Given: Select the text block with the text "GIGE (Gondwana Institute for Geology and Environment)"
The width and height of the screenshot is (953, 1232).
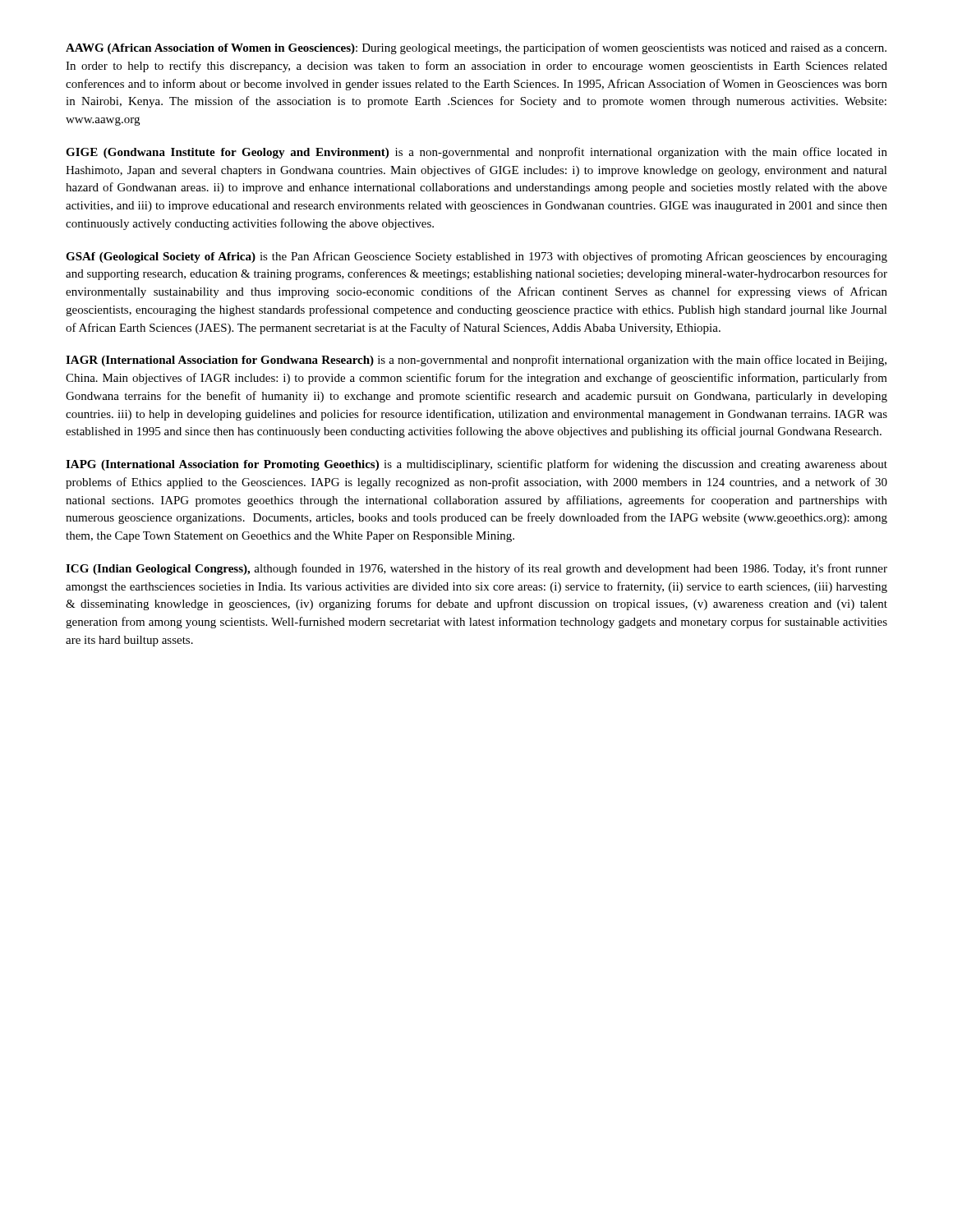Looking at the screenshot, I should click(476, 187).
